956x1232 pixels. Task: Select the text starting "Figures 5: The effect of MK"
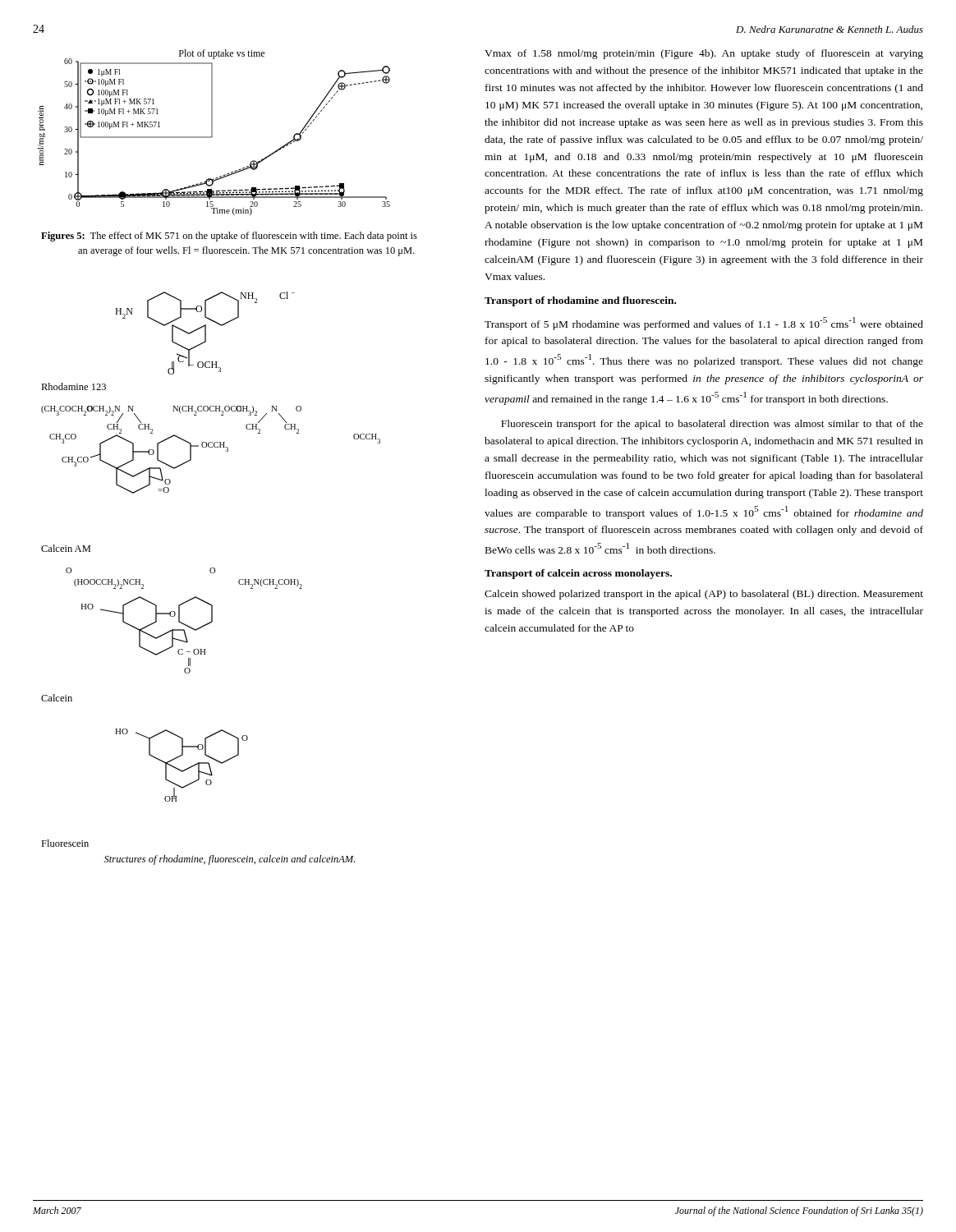coord(229,243)
